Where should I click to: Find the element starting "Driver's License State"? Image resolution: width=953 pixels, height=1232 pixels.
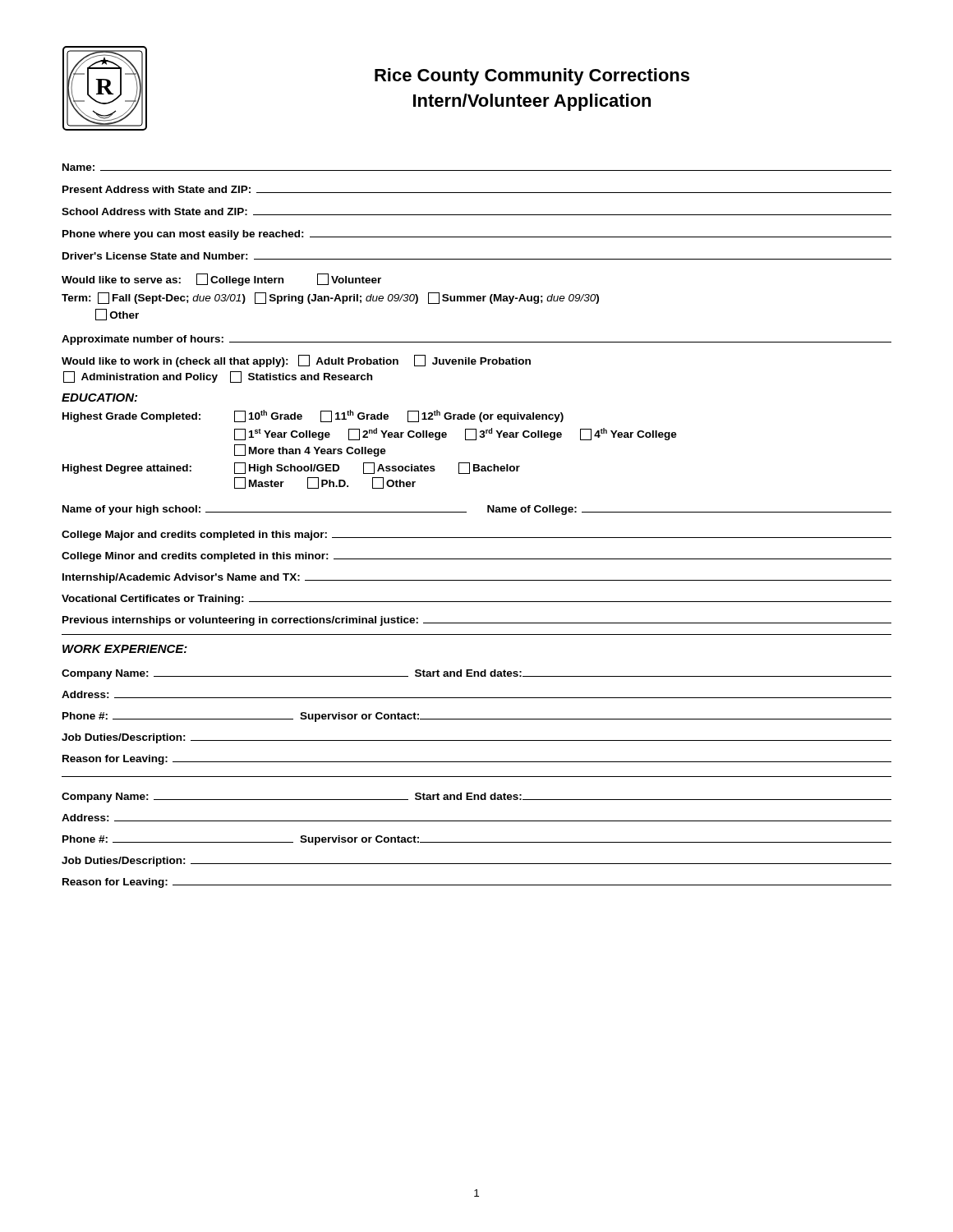[x=476, y=253]
